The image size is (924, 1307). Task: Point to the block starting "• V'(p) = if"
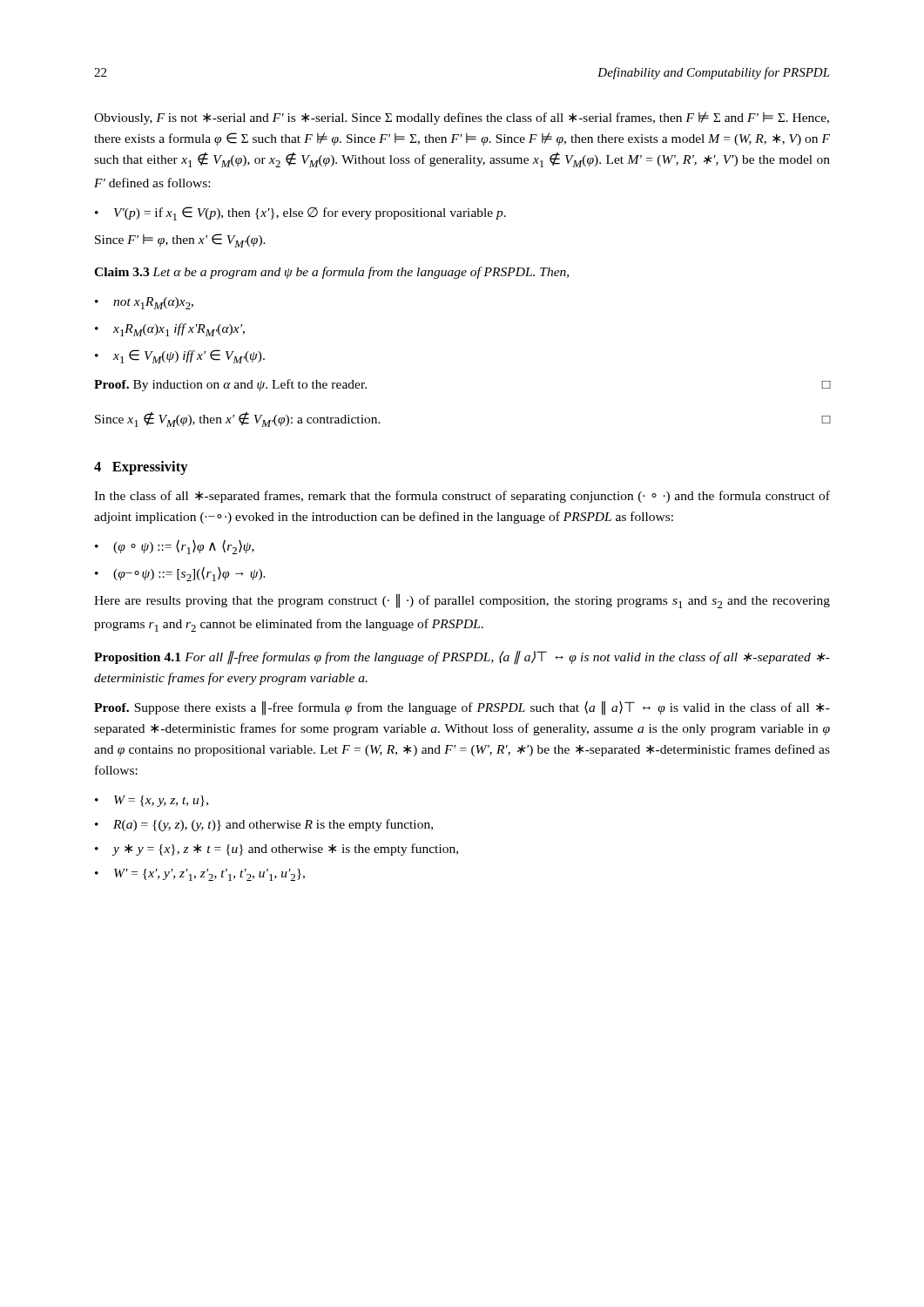pyautogui.click(x=462, y=214)
